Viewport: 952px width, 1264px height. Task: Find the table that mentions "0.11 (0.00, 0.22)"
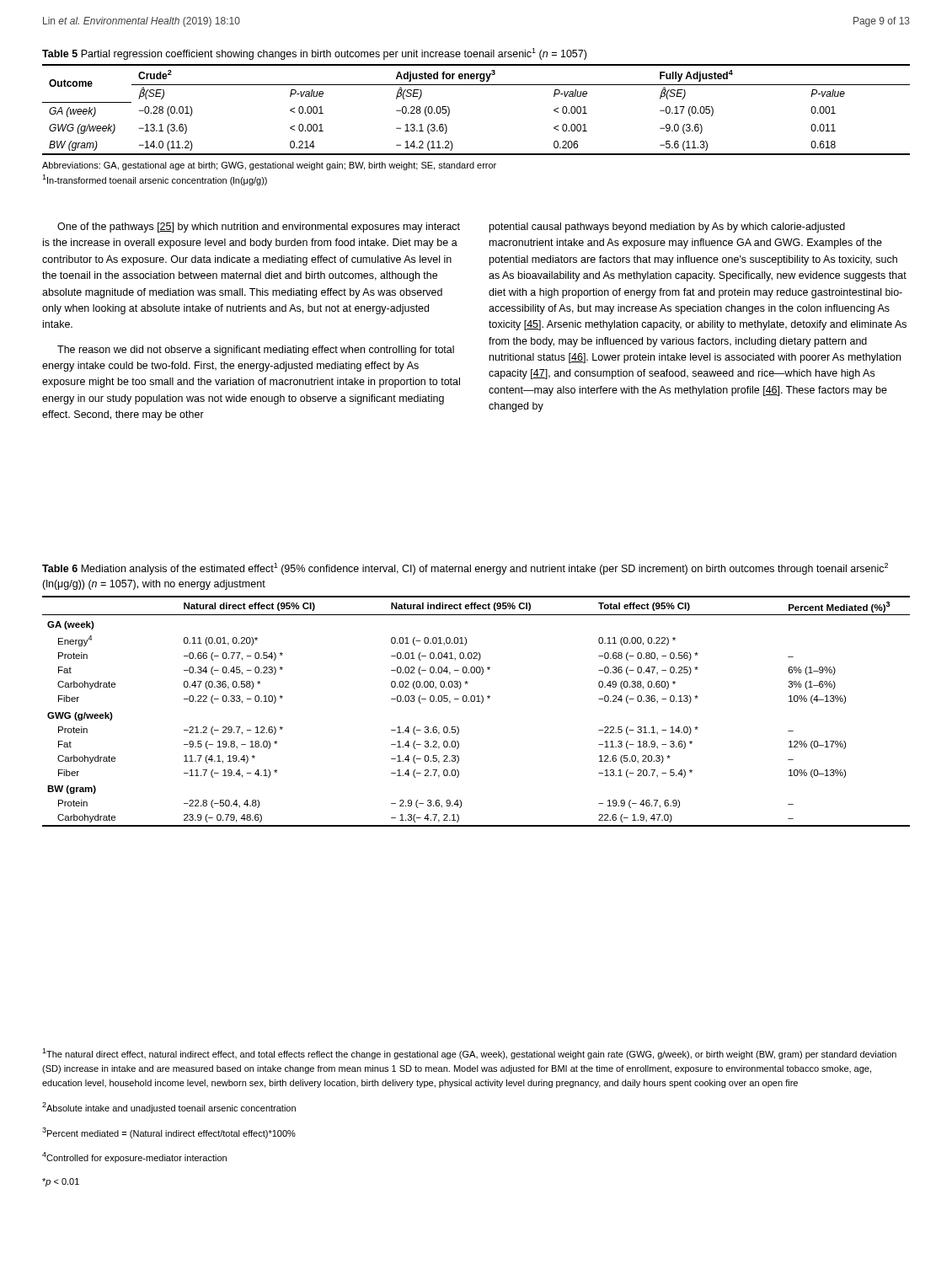pos(476,693)
